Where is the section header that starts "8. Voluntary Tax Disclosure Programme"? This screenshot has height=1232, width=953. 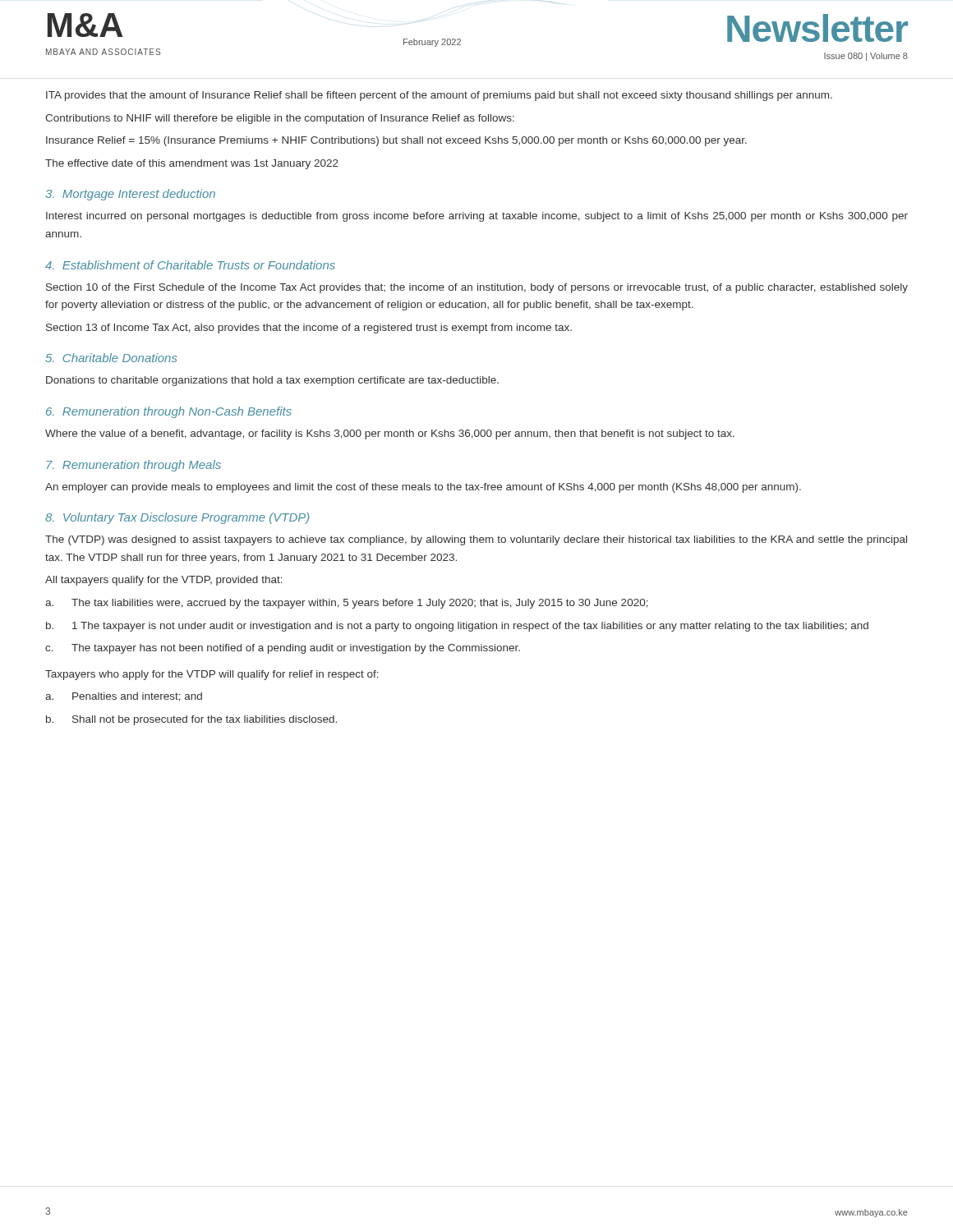pos(178,517)
